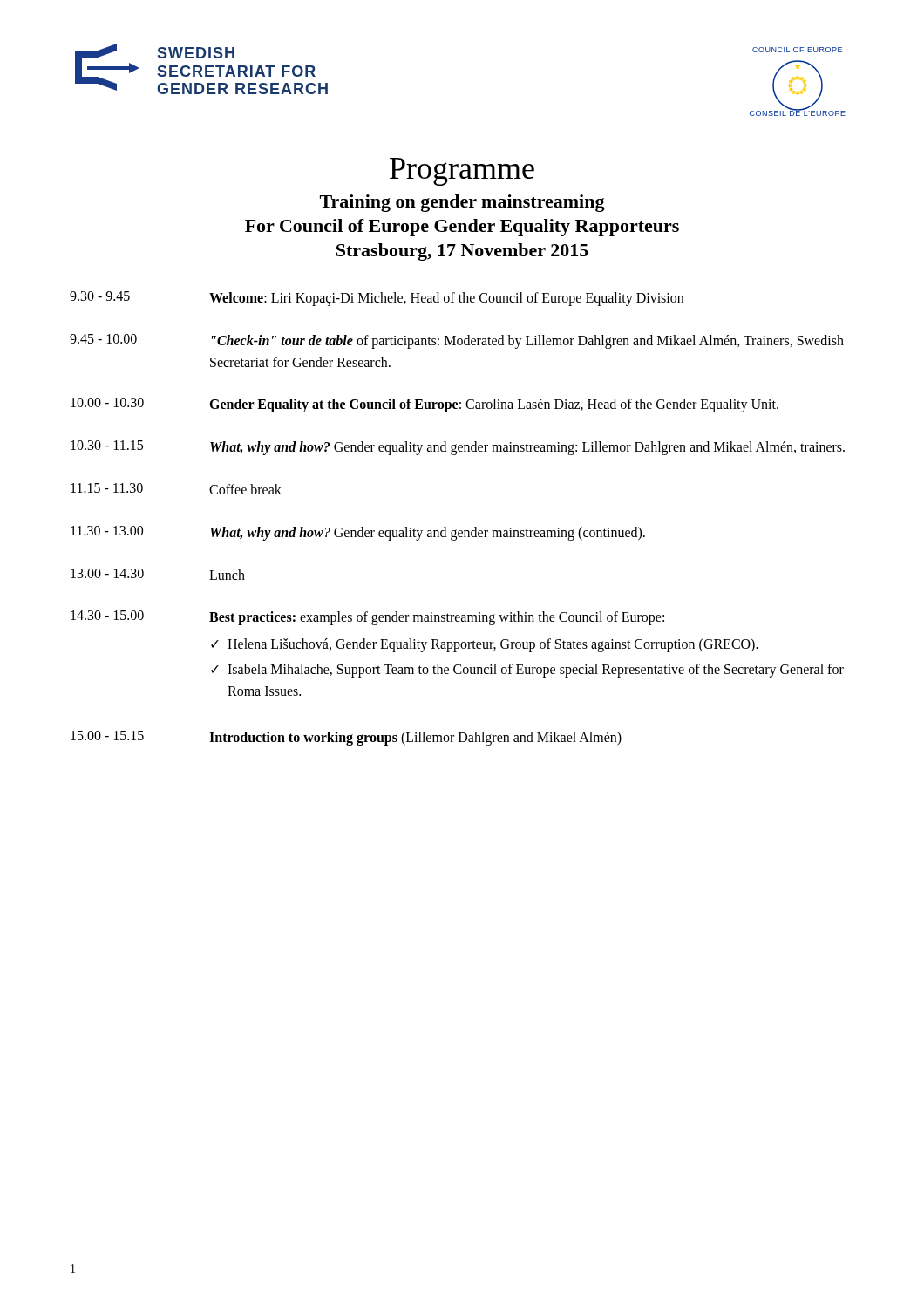The width and height of the screenshot is (924, 1308).
Task: Click on the list item containing "11.15 - 11.30"
Action: tap(116, 489)
